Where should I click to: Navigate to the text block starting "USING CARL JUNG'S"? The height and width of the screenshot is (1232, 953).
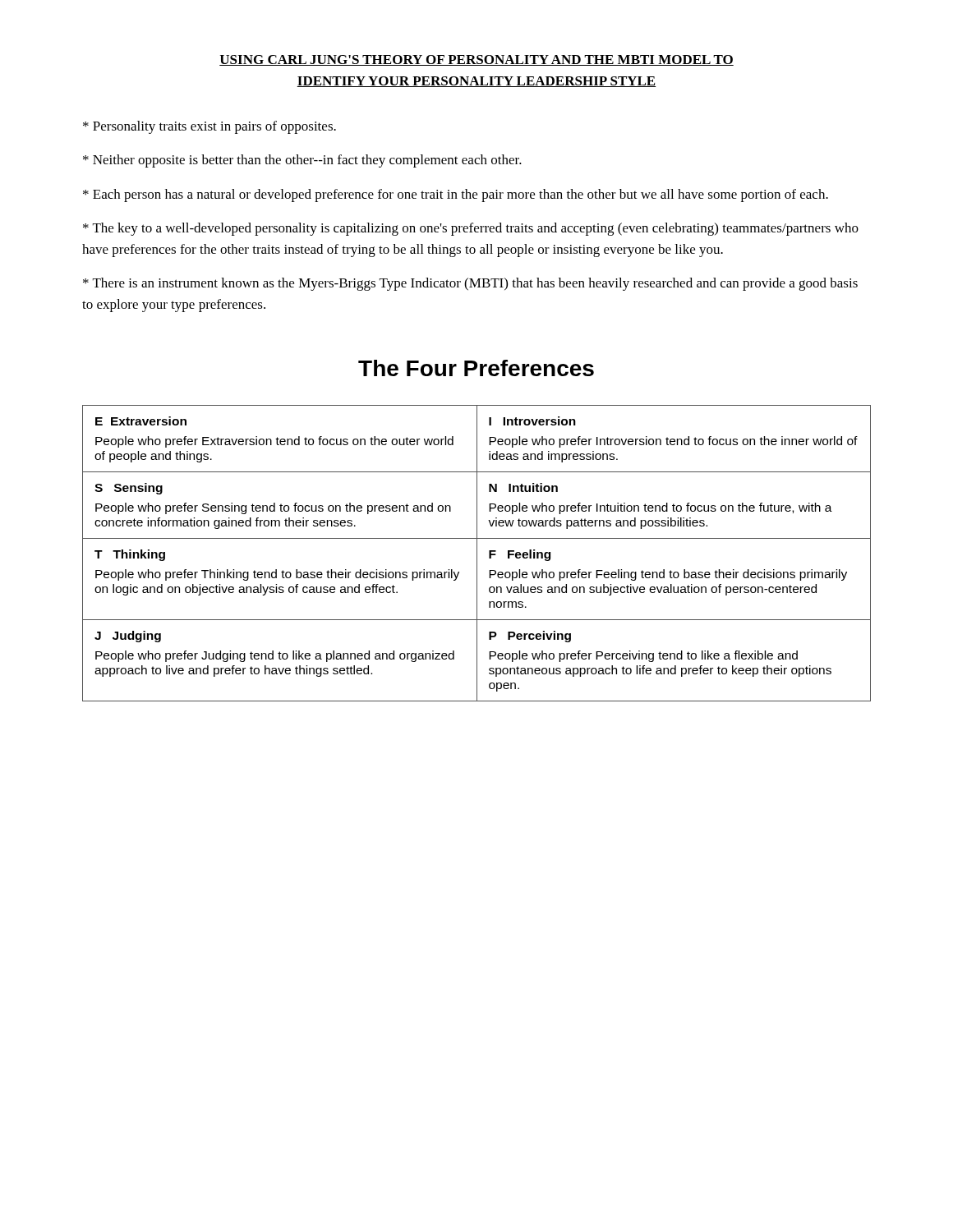point(476,71)
